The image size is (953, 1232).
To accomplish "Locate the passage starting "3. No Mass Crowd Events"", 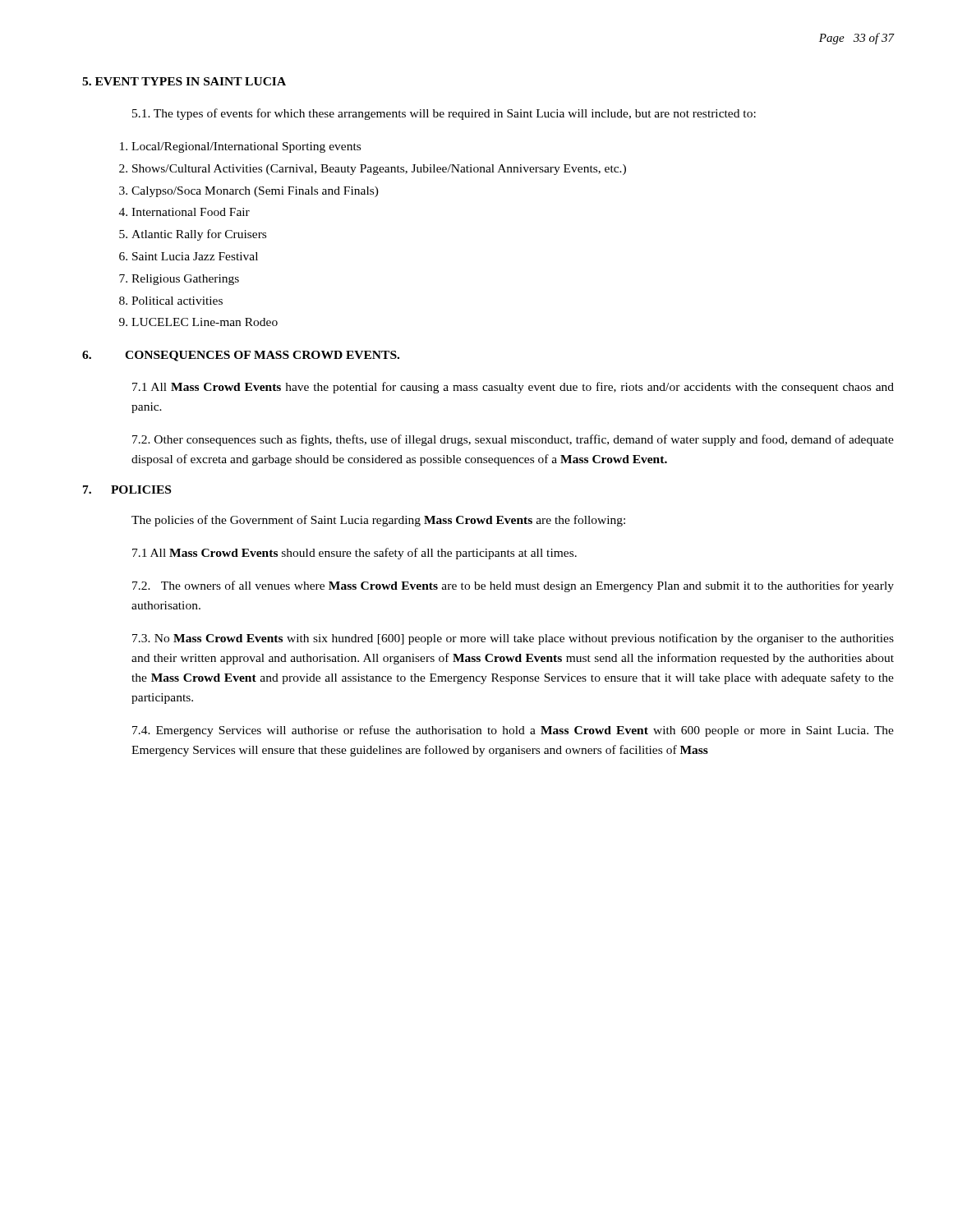I will pyautogui.click(x=513, y=668).
